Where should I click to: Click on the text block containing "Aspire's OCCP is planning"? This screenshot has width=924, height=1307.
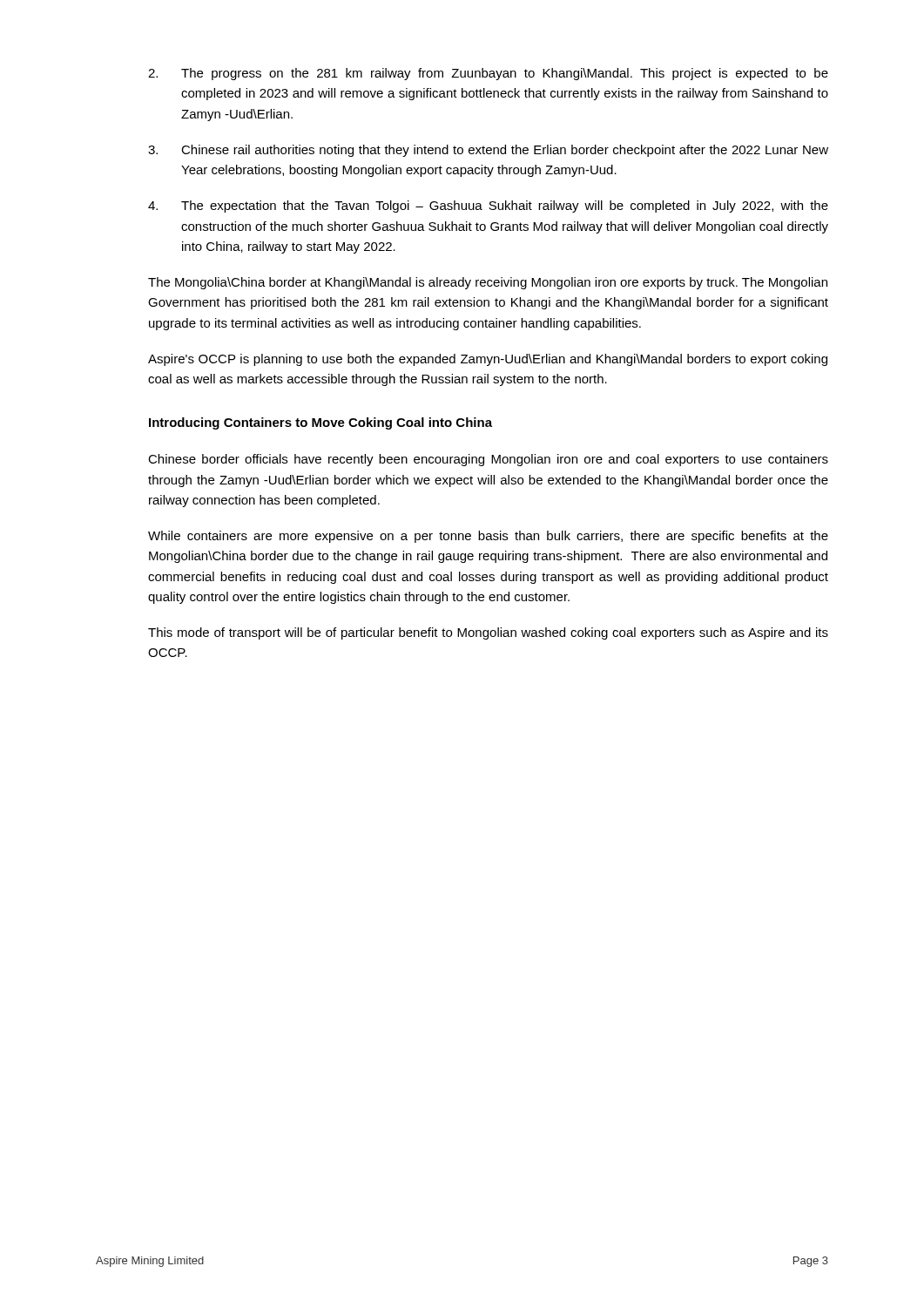click(x=488, y=368)
